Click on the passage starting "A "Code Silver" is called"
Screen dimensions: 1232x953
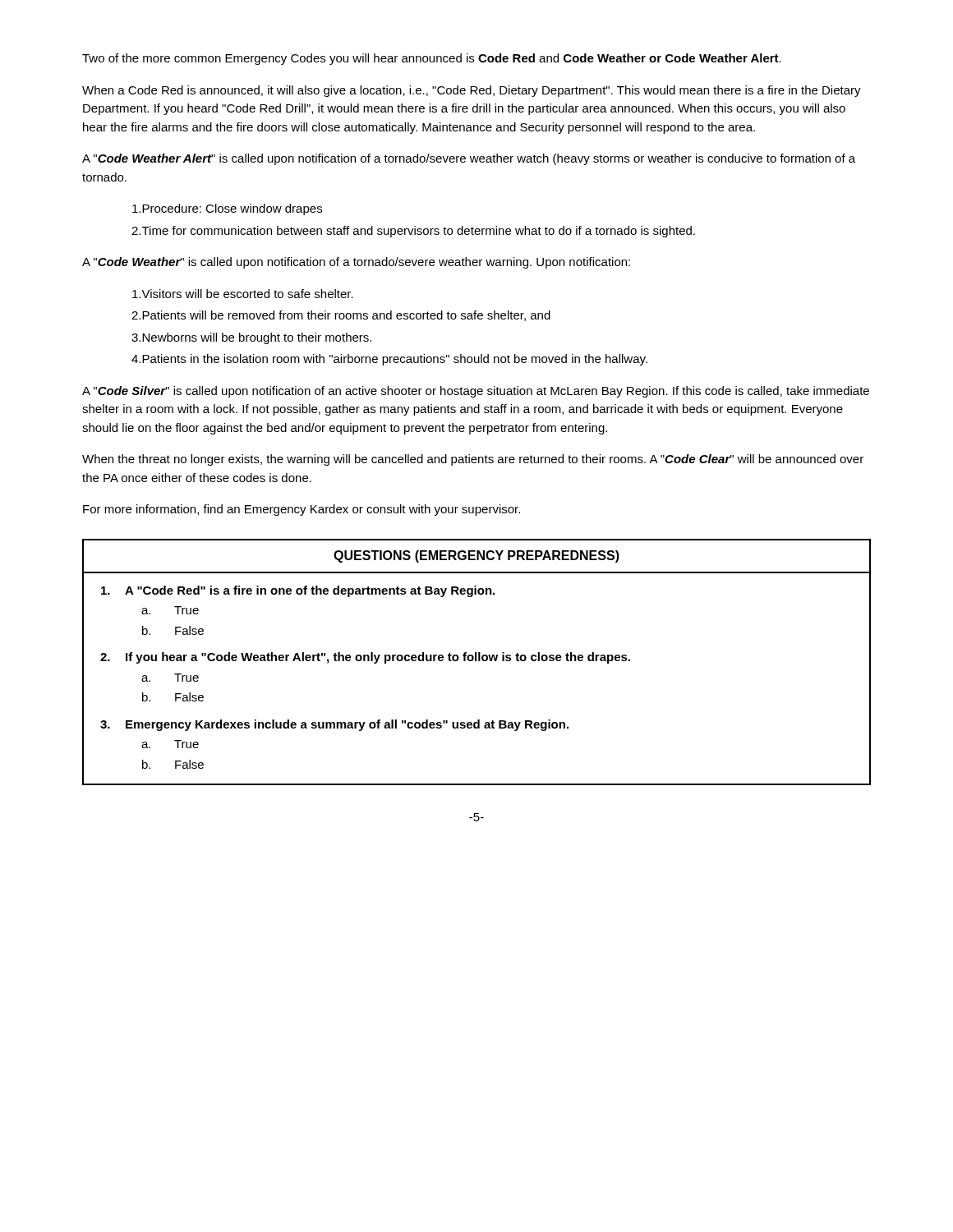[x=476, y=409]
